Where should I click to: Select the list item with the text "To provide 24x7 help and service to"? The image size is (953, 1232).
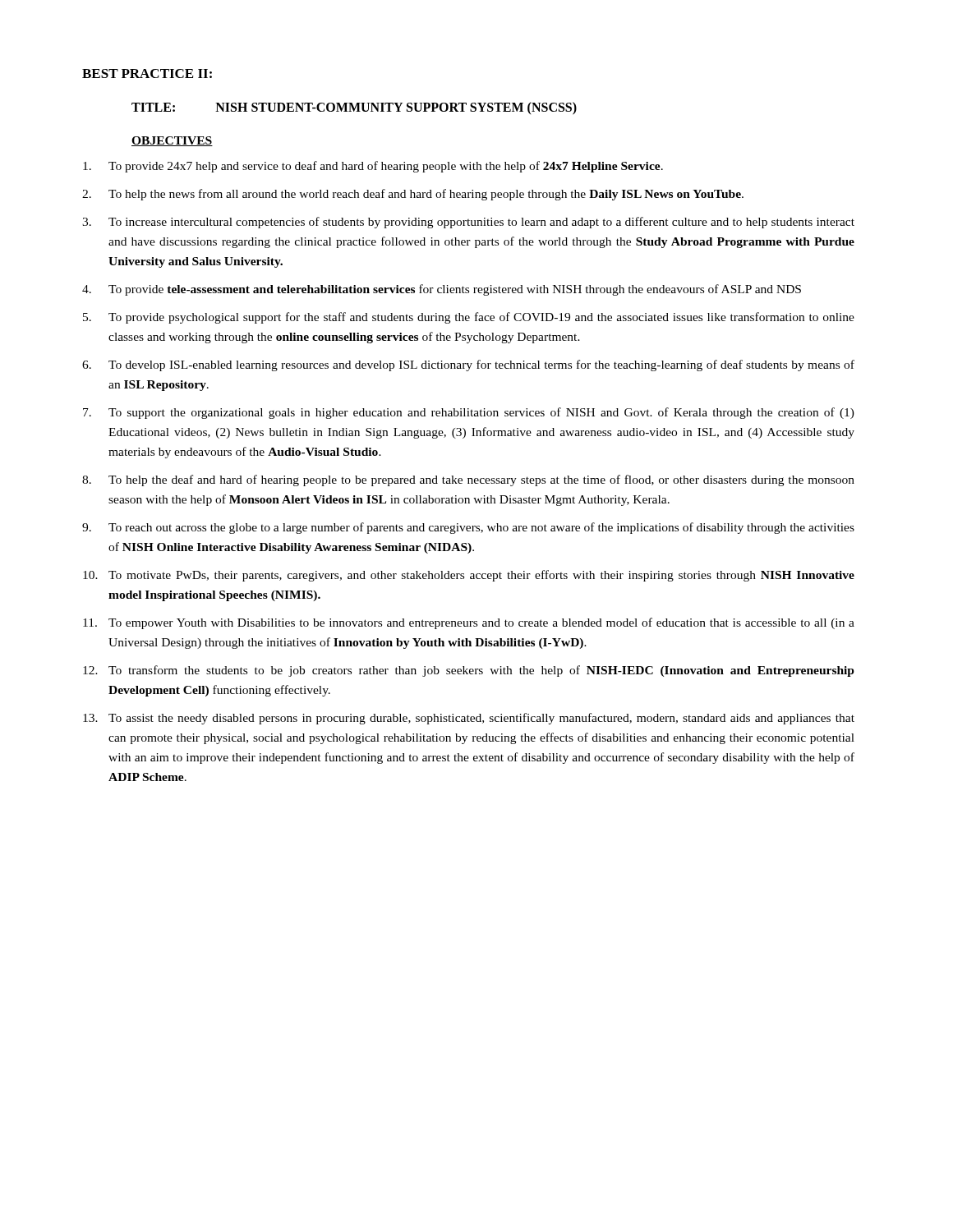[468, 166]
